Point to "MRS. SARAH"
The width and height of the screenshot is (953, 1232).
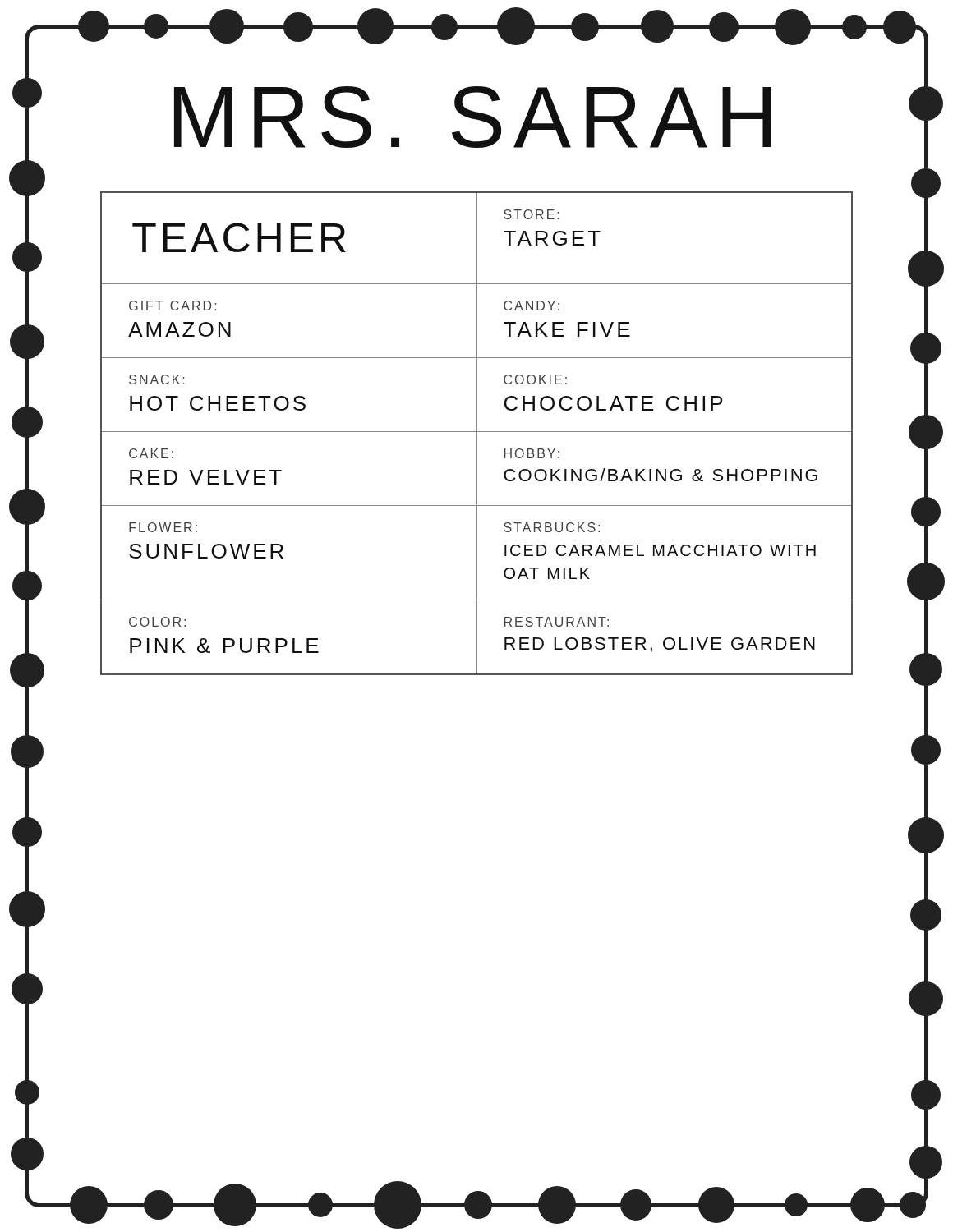pyautogui.click(x=476, y=117)
